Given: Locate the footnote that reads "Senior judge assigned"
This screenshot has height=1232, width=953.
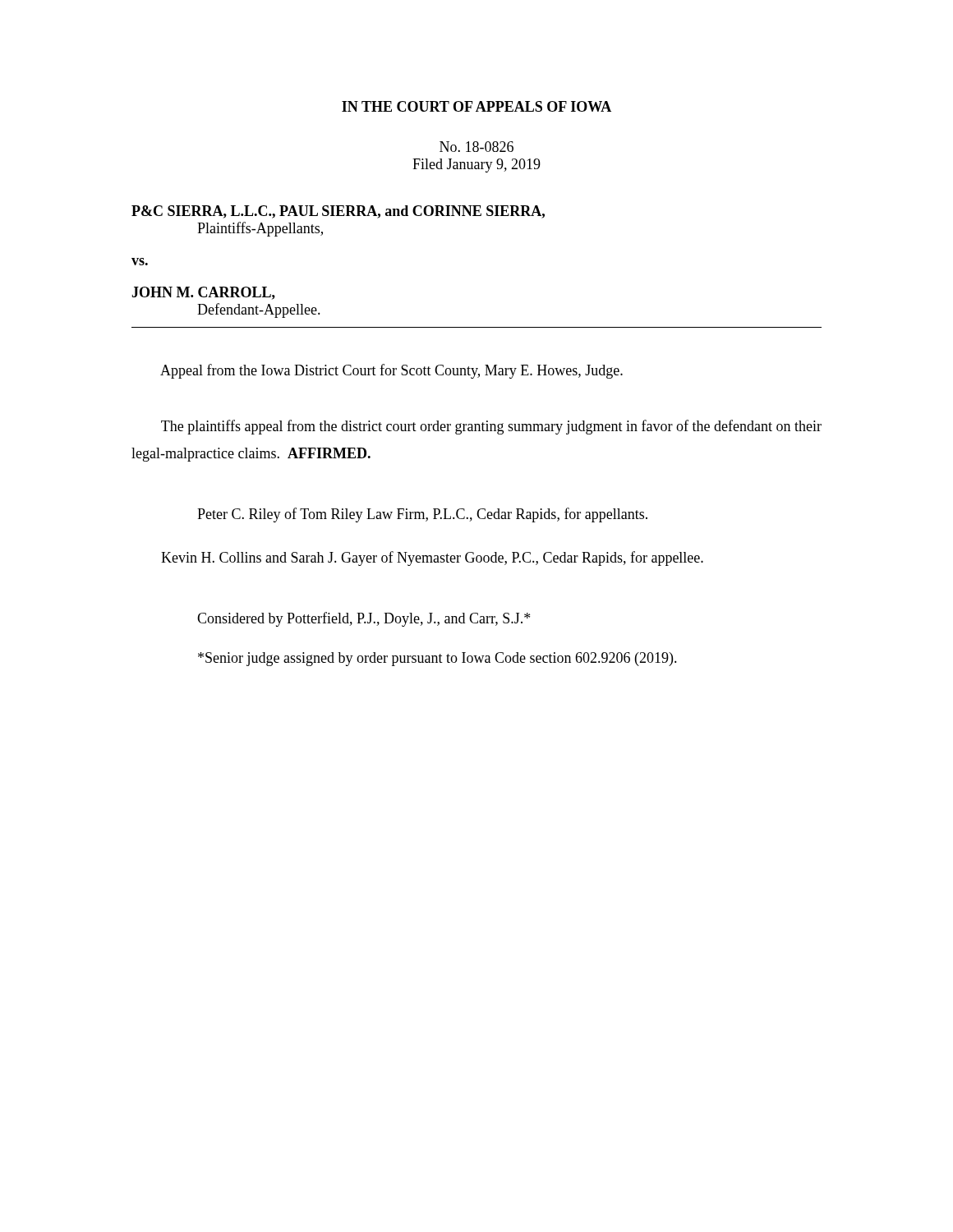Looking at the screenshot, I should (437, 658).
